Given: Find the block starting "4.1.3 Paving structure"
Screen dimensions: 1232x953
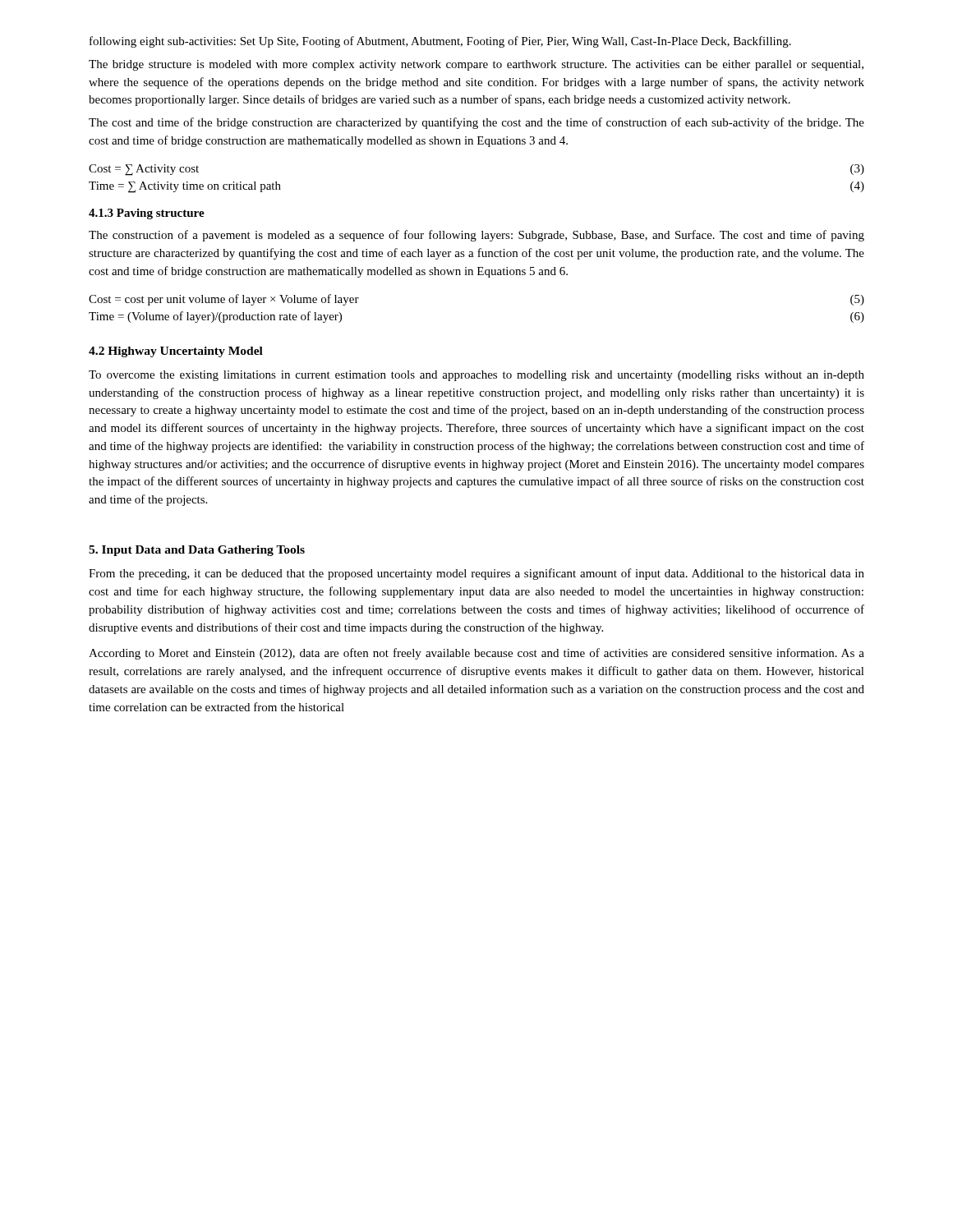Looking at the screenshot, I should (x=147, y=214).
